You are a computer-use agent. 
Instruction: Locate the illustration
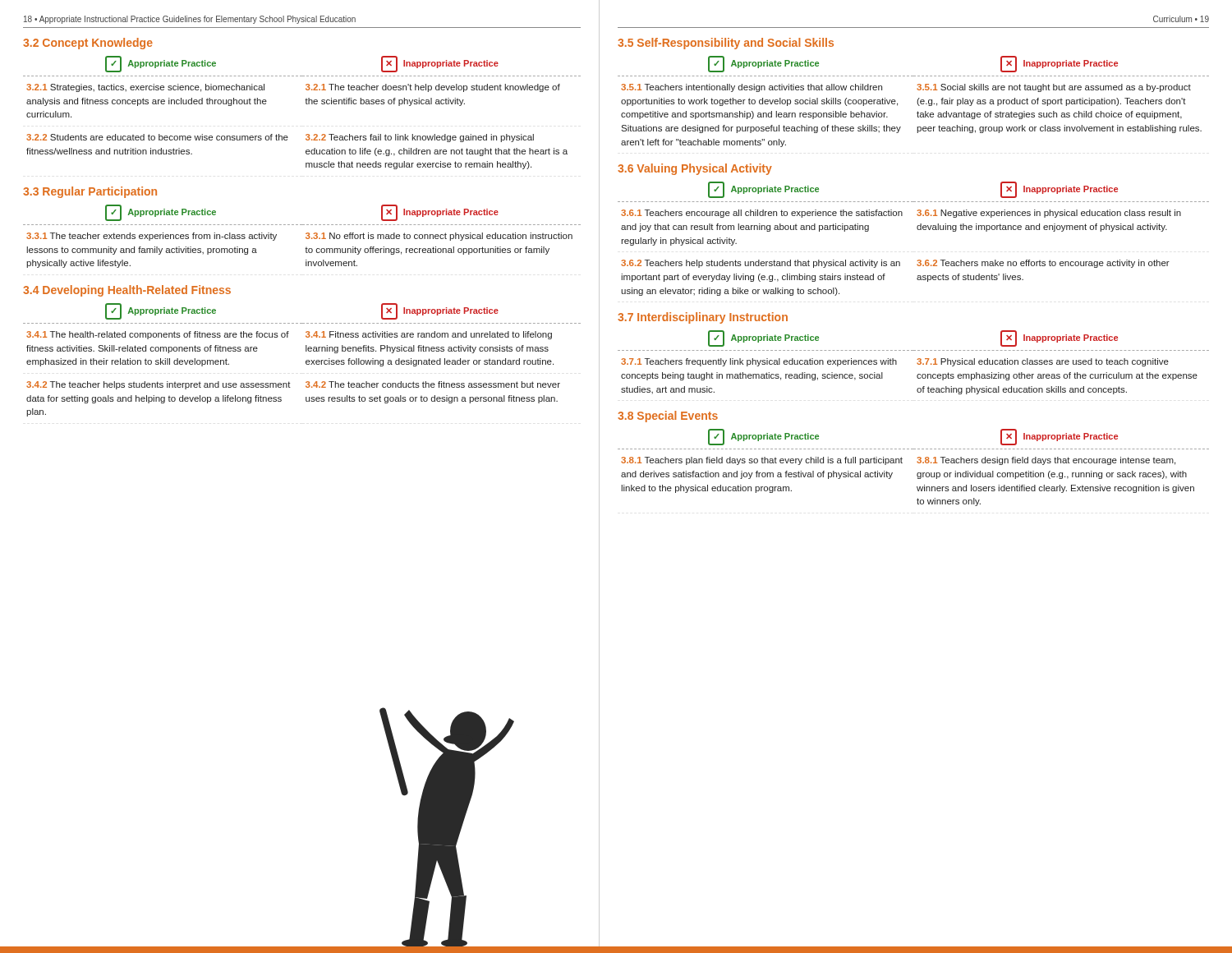tap(435, 823)
